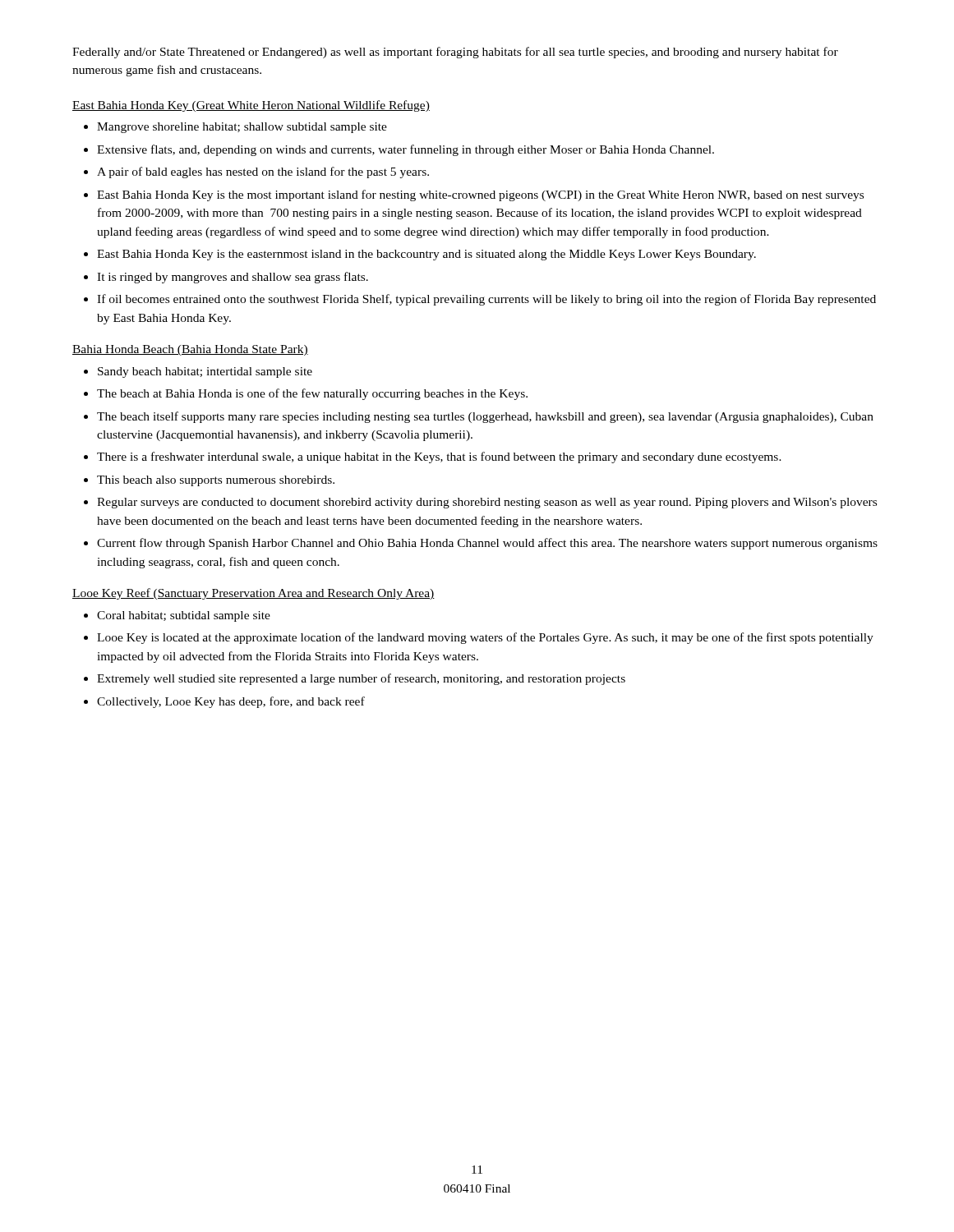
Task: Select the element starting "Looe Key Reef (Sanctuary"
Action: [x=253, y=593]
